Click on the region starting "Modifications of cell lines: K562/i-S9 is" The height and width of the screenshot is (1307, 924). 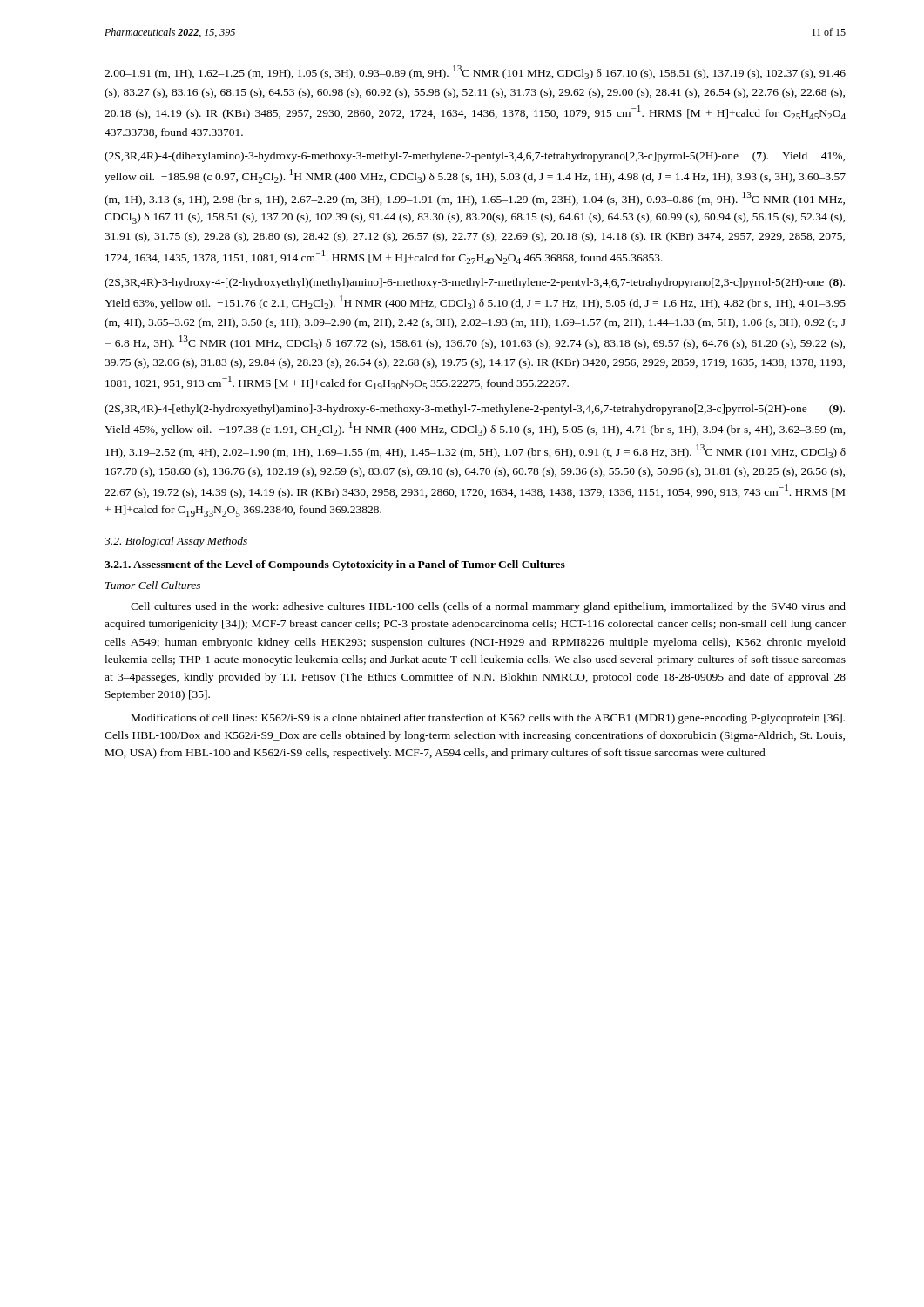475,735
